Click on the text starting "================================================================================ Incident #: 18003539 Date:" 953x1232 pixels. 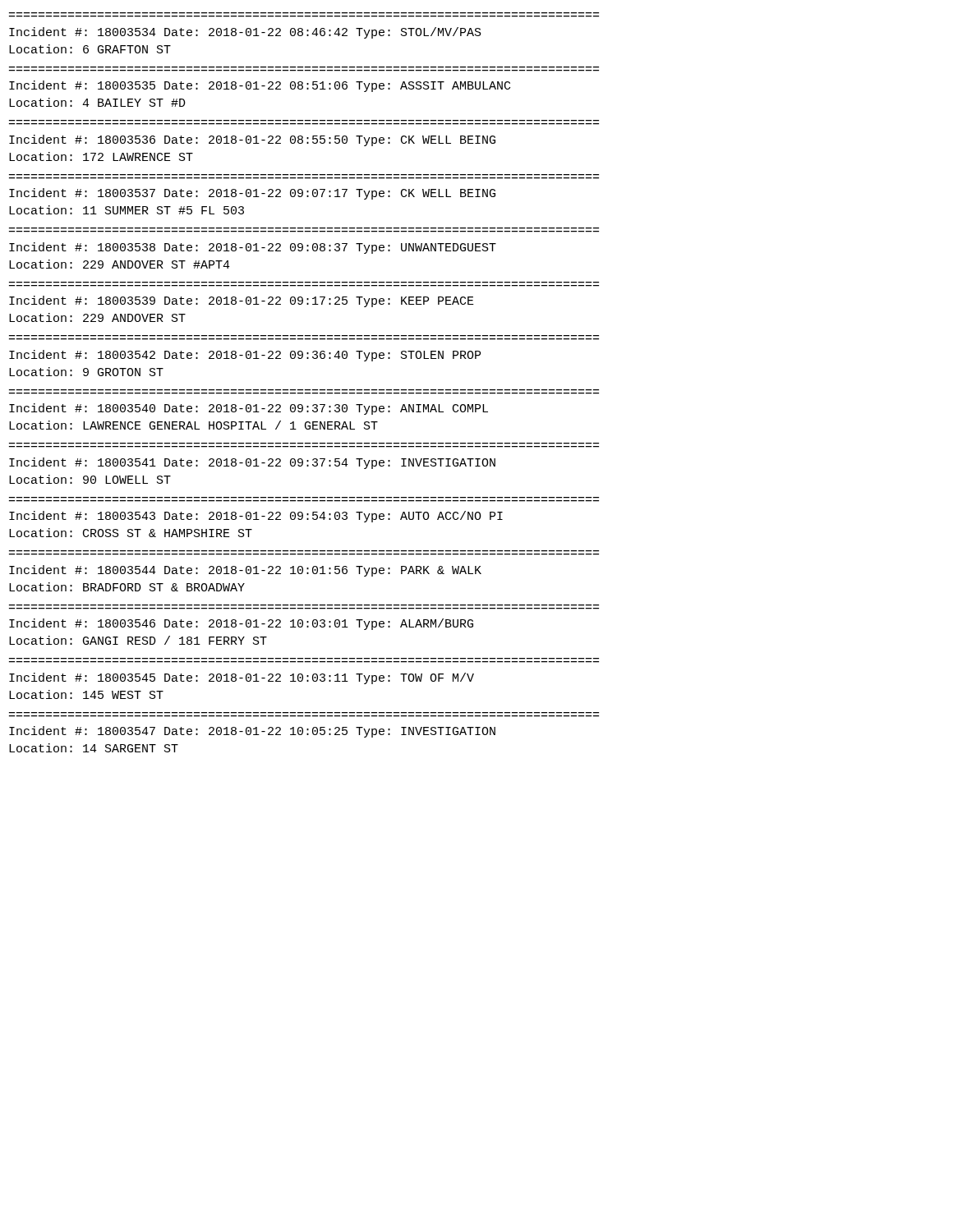pos(476,302)
